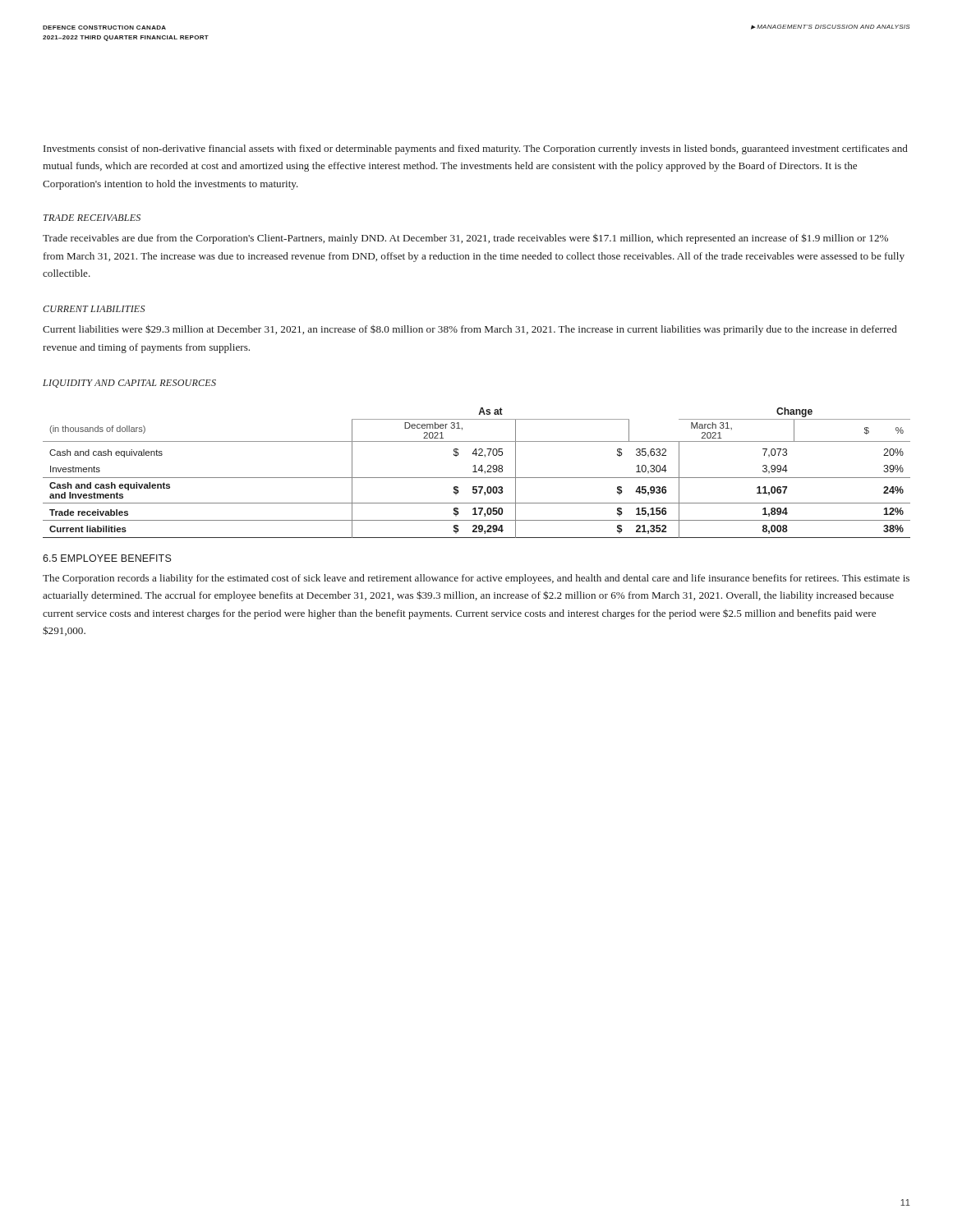Find the text block that says "The Corporation records a liability for"
This screenshot has width=953, height=1232.
(x=476, y=604)
